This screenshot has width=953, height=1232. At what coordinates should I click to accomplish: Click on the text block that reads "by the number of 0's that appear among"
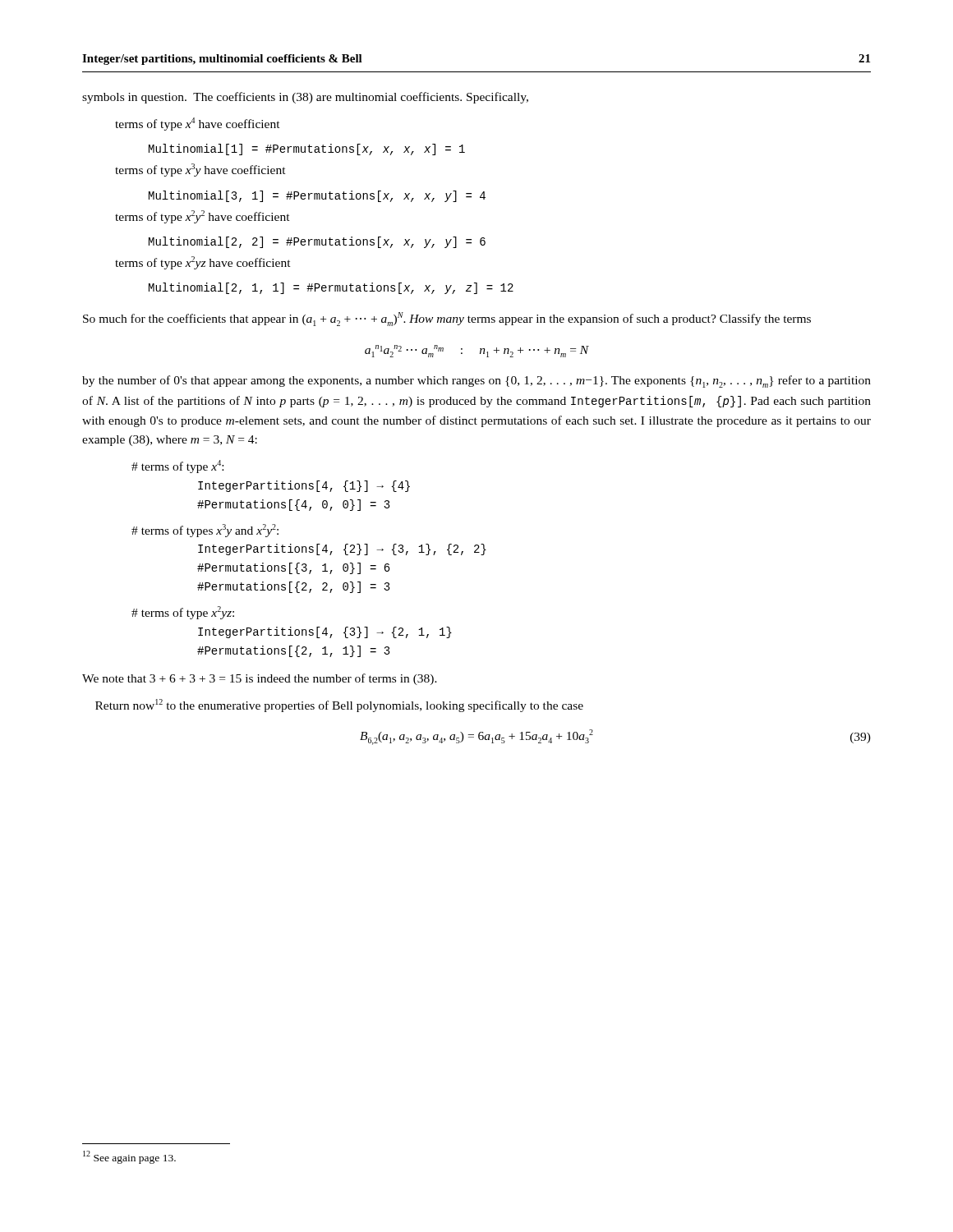tap(476, 410)
